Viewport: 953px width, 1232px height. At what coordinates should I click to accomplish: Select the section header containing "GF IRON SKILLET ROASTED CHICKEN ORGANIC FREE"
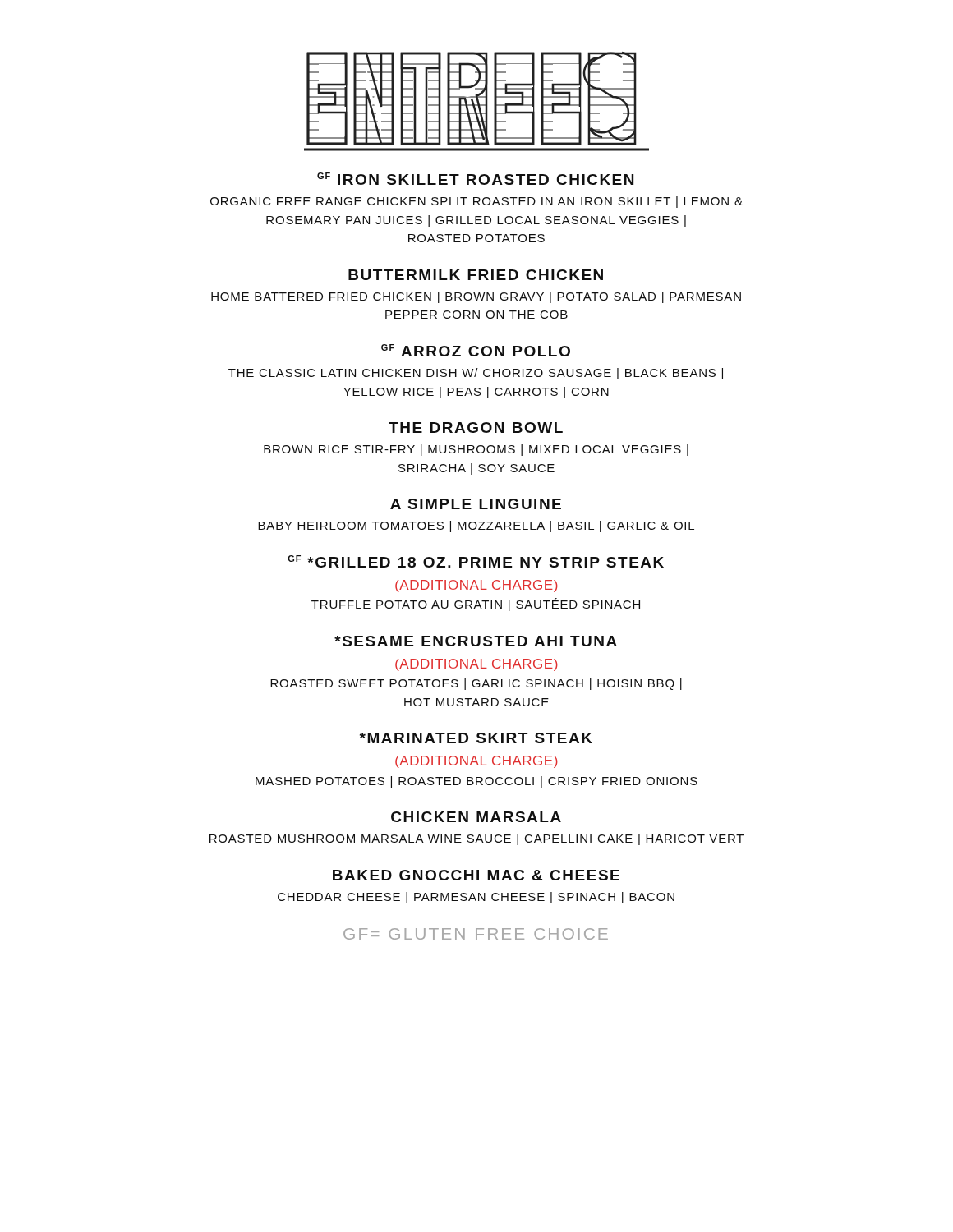476,209
